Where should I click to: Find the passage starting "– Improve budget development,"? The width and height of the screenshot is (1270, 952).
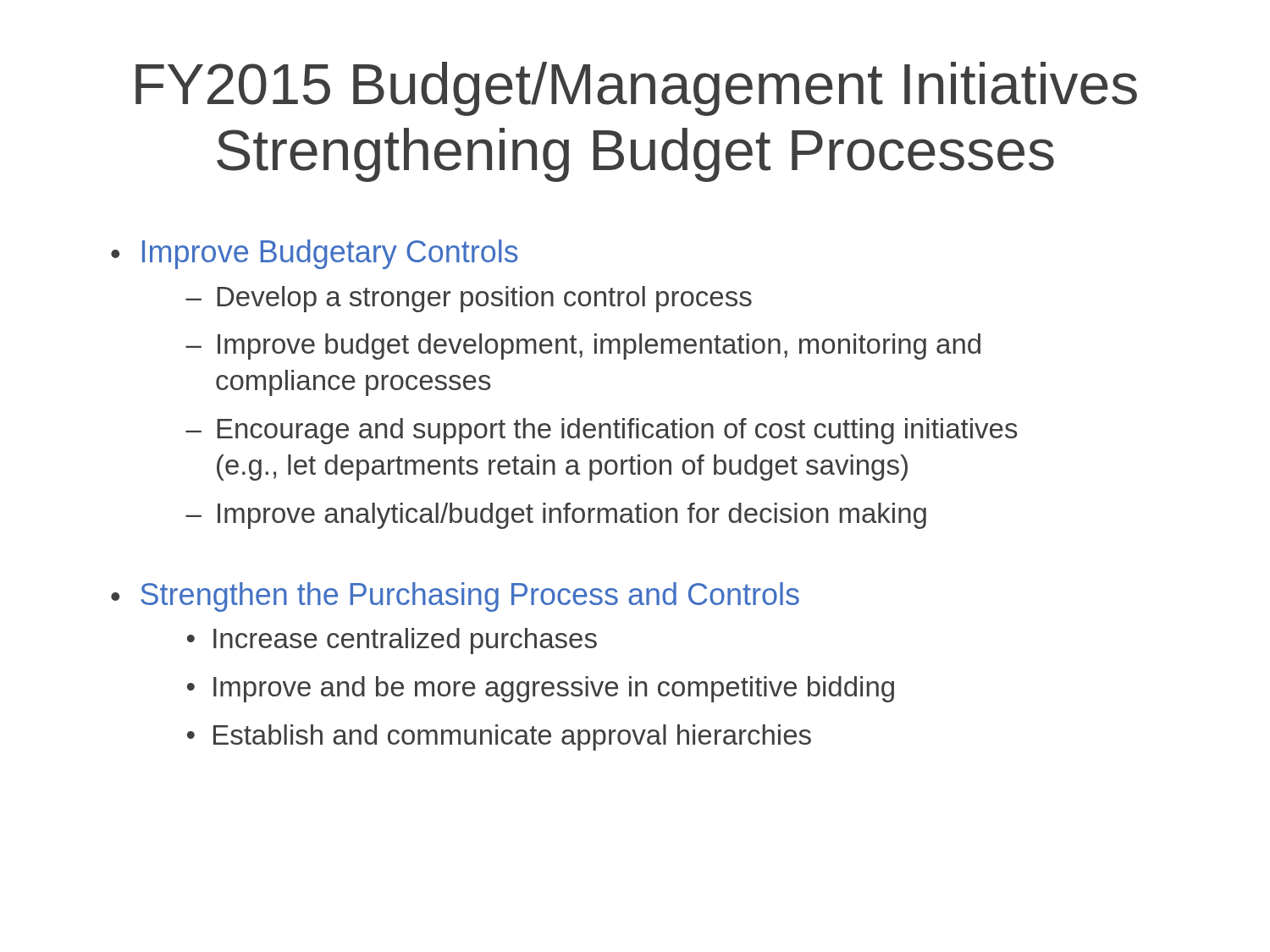(584, 363)
